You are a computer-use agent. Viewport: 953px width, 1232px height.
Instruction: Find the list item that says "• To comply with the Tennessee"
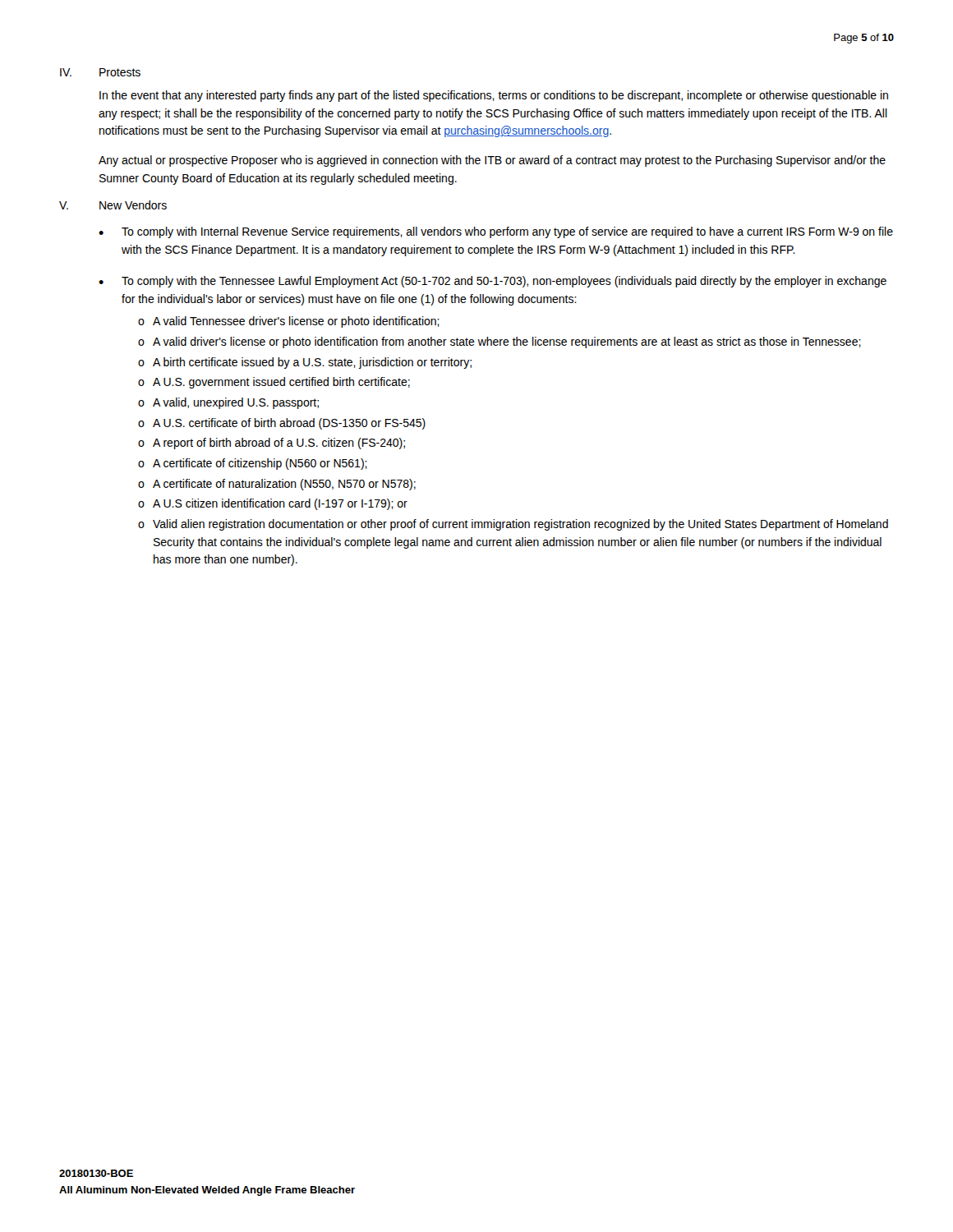(493, 282)
